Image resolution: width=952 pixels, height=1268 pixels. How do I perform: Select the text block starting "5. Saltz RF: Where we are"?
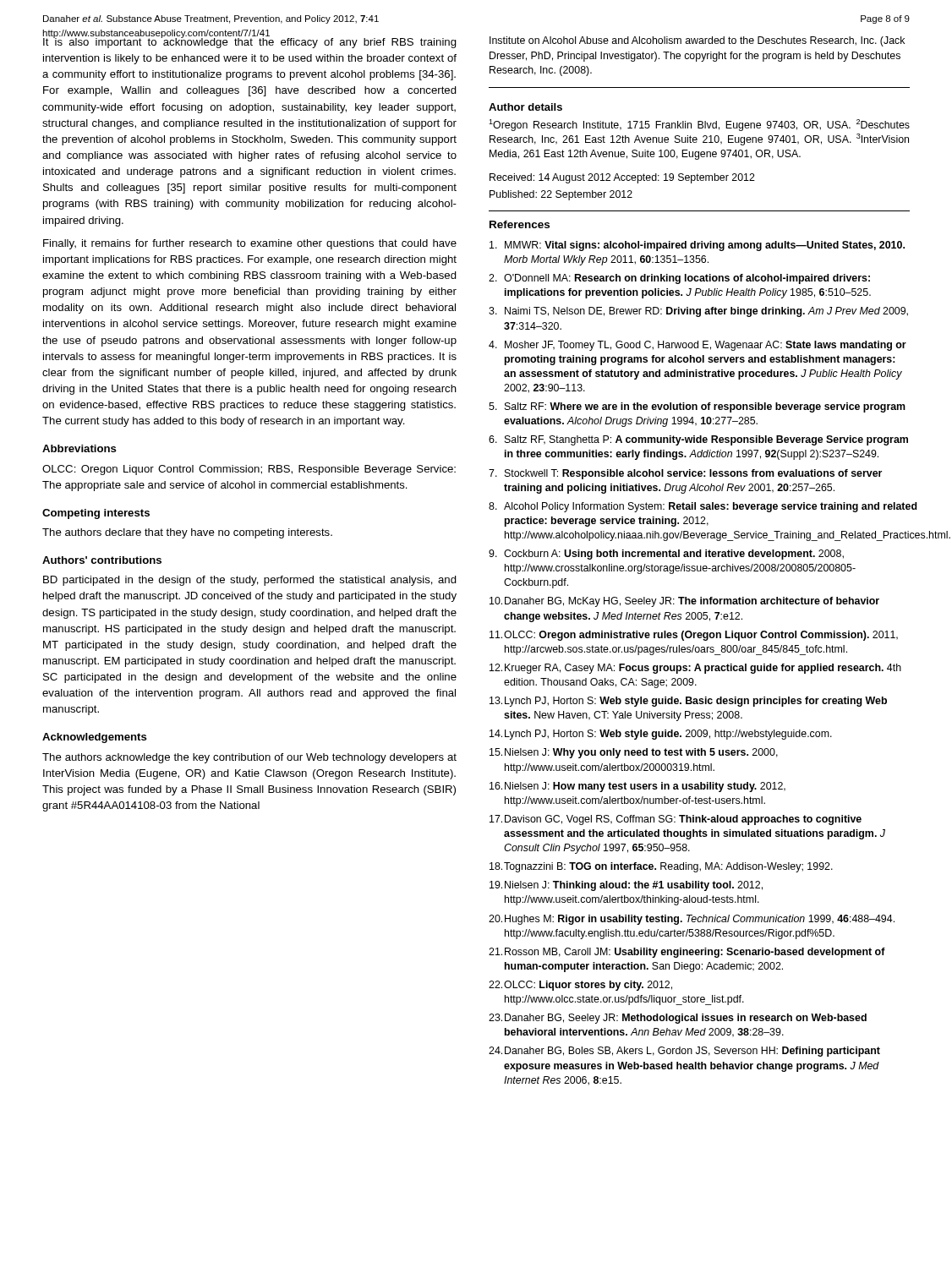click(699, 414)
